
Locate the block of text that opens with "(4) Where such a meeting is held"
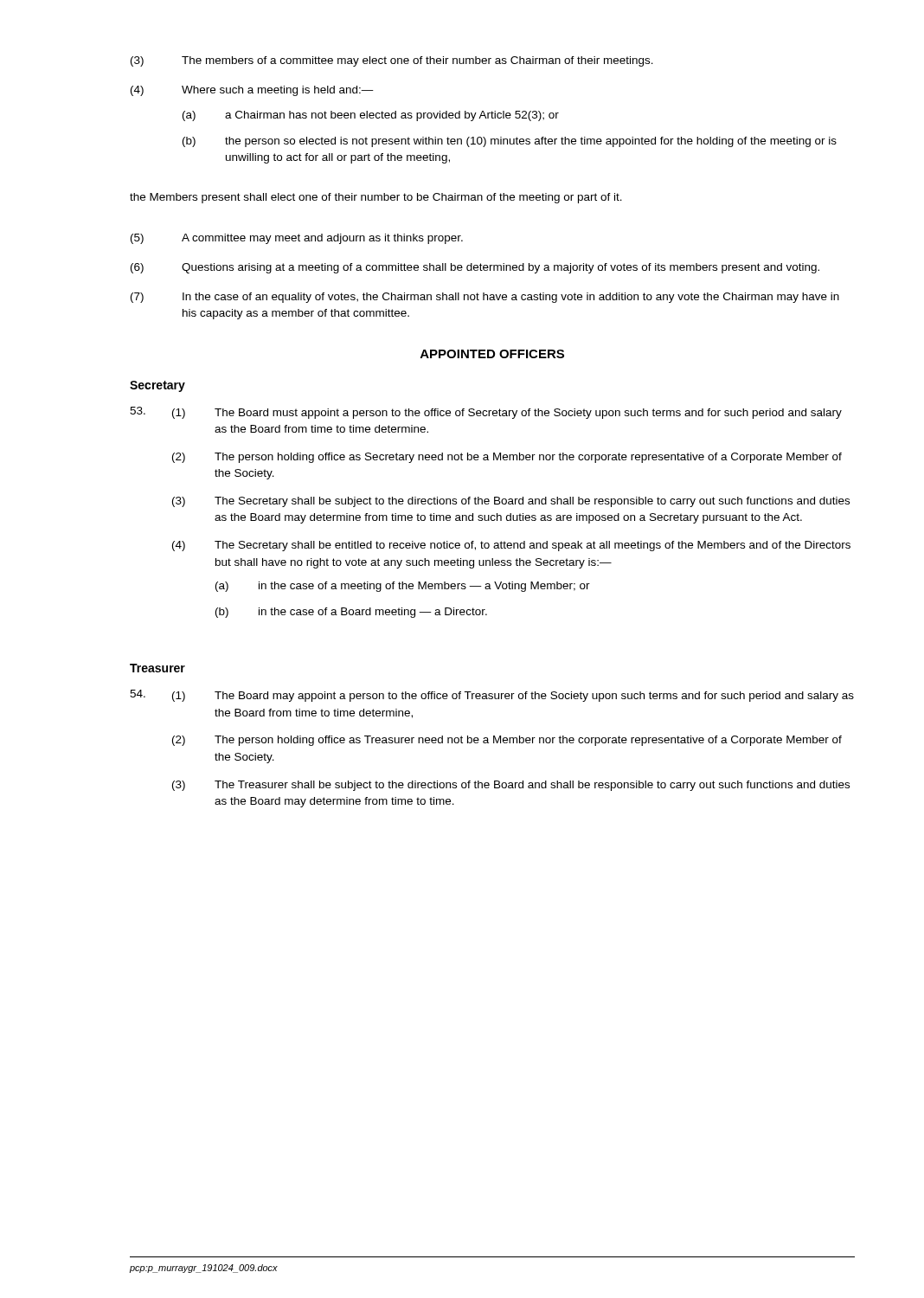coord(492,143)
